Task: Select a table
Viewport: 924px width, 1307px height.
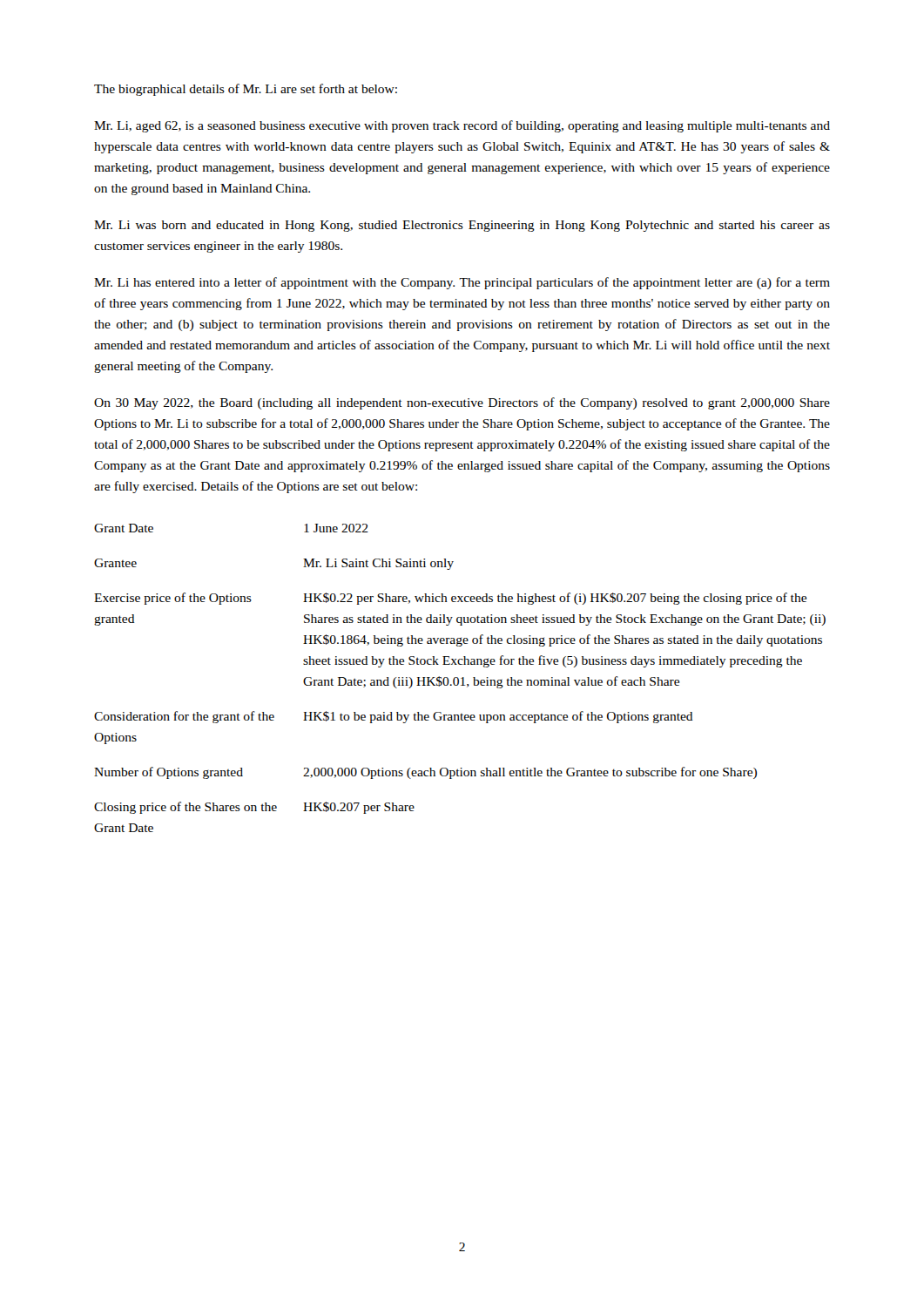Action: point(462,680)
